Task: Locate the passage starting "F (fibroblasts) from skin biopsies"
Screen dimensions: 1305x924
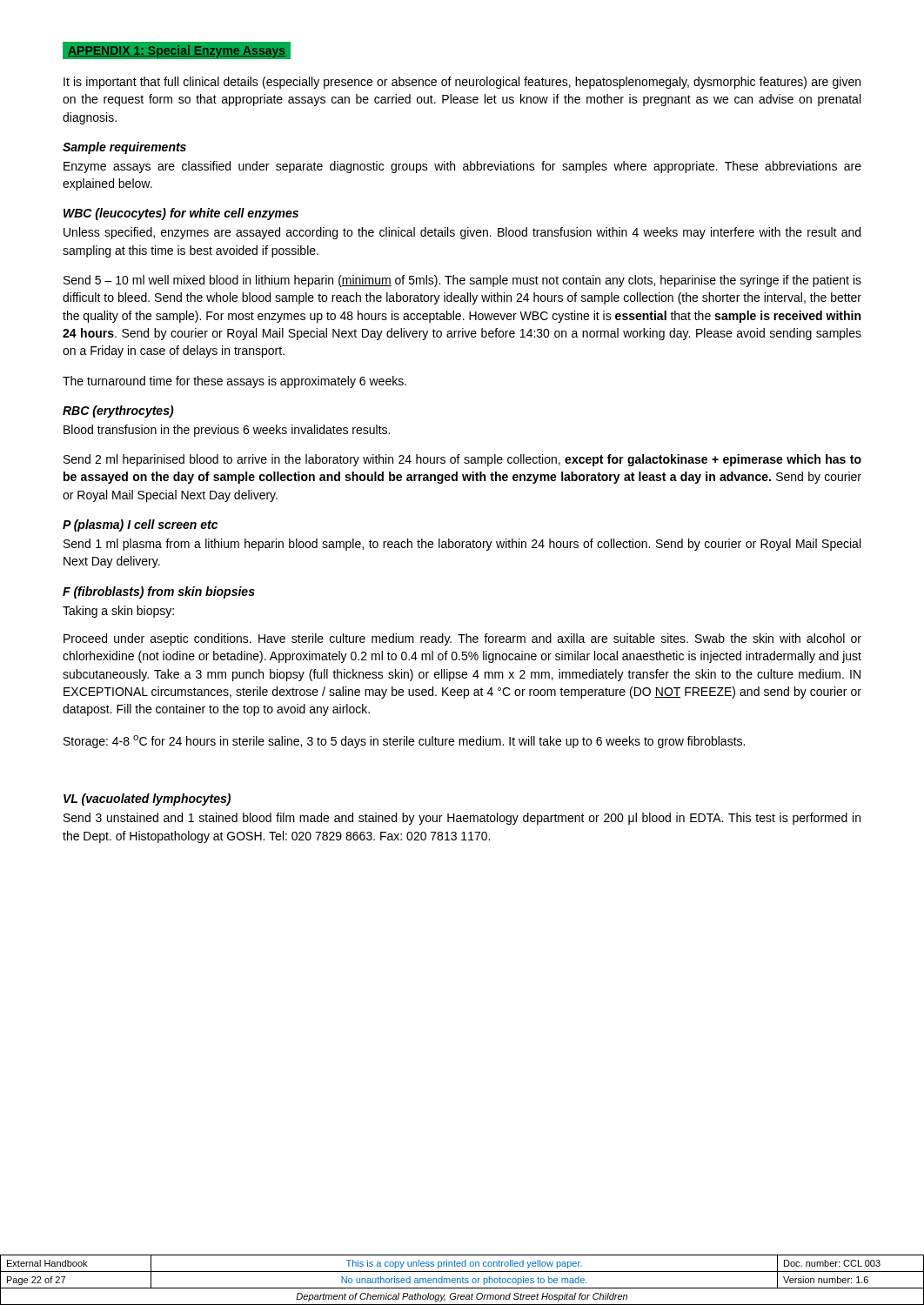Action: 159,591
